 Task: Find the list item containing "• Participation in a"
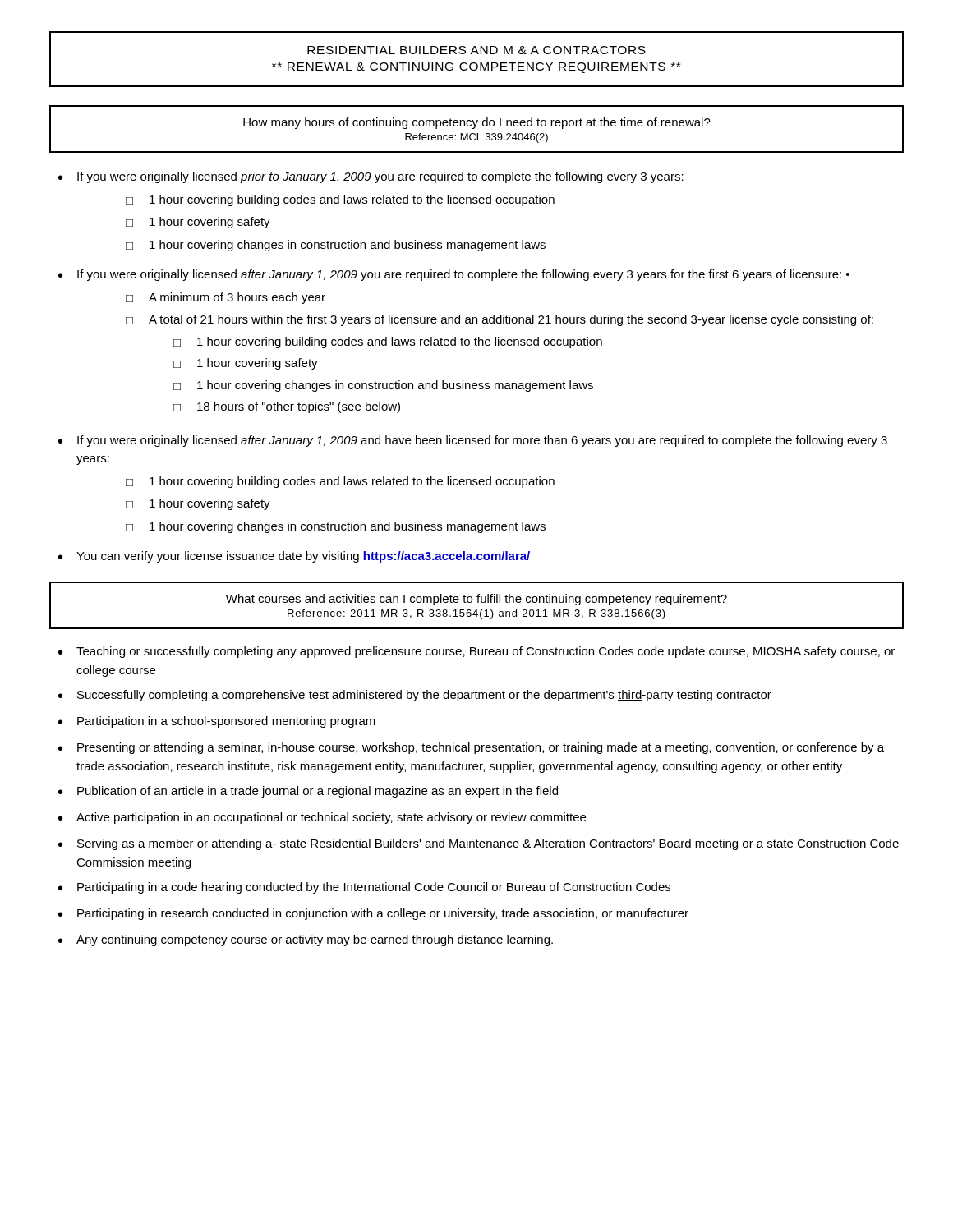[217, 722]
